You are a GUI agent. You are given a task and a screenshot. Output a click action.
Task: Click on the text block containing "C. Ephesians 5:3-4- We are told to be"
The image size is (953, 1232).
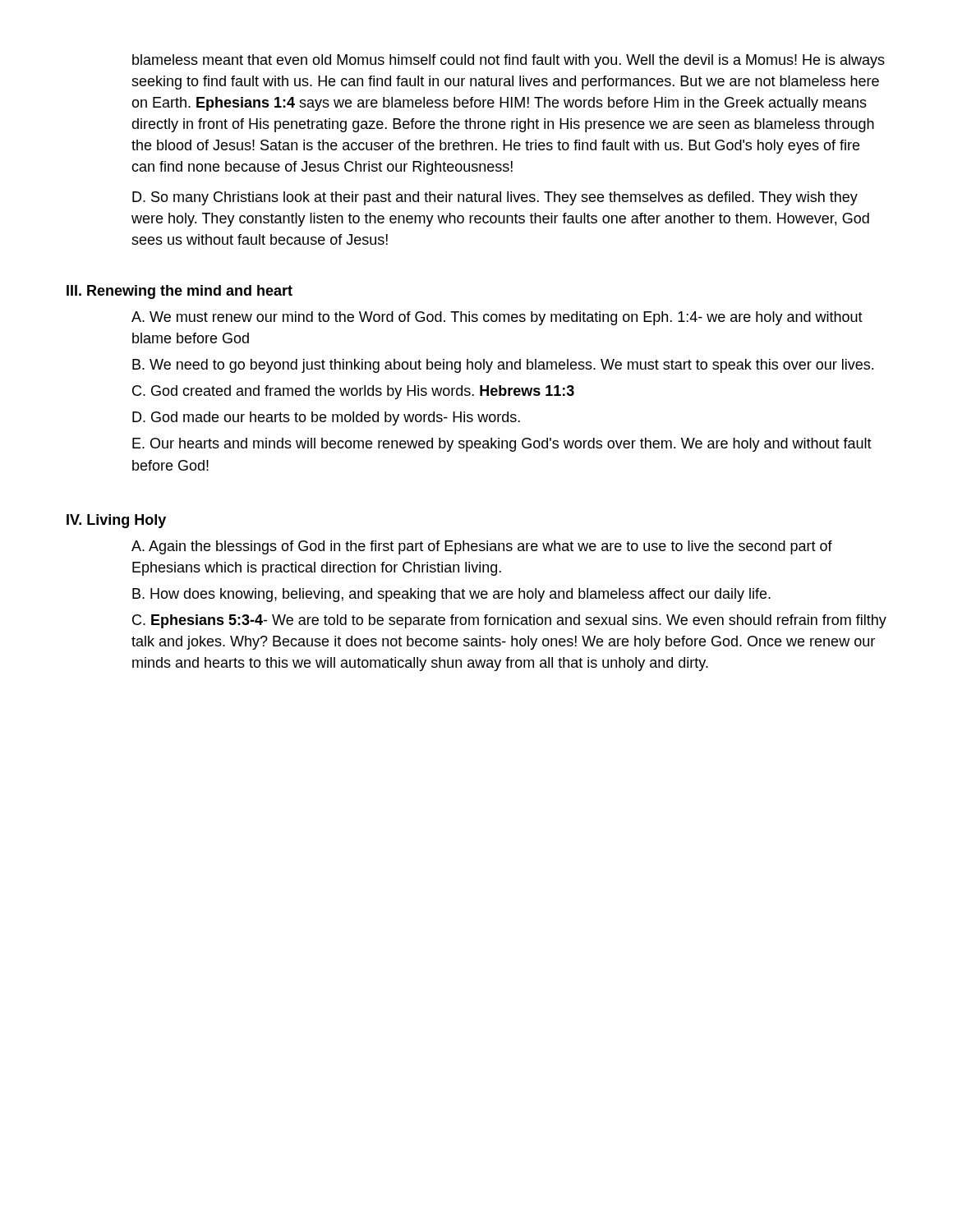tap(509, 642)
